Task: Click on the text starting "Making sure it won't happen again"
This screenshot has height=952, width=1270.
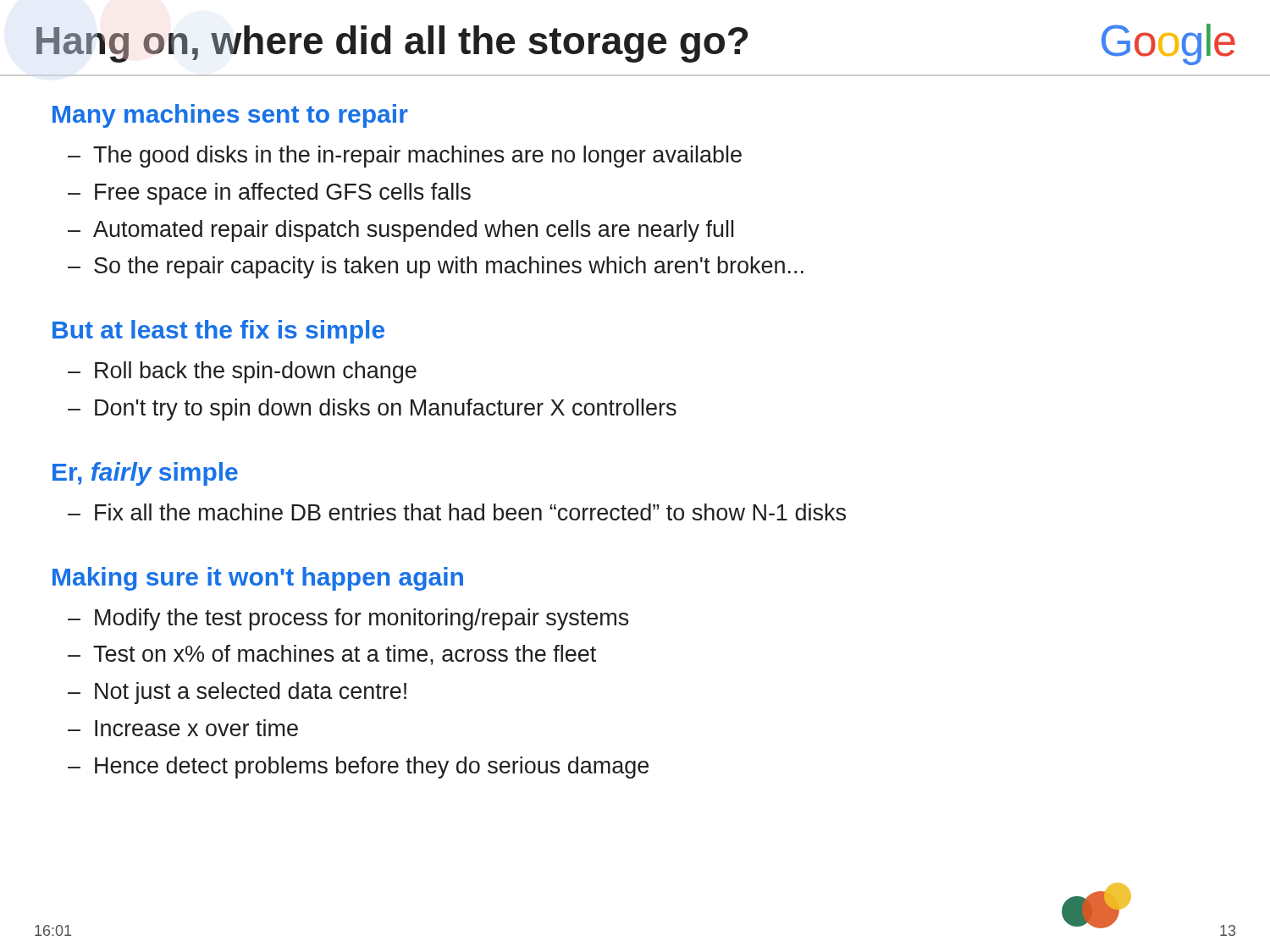Action: pyautogui.click(x=258, y=577)
